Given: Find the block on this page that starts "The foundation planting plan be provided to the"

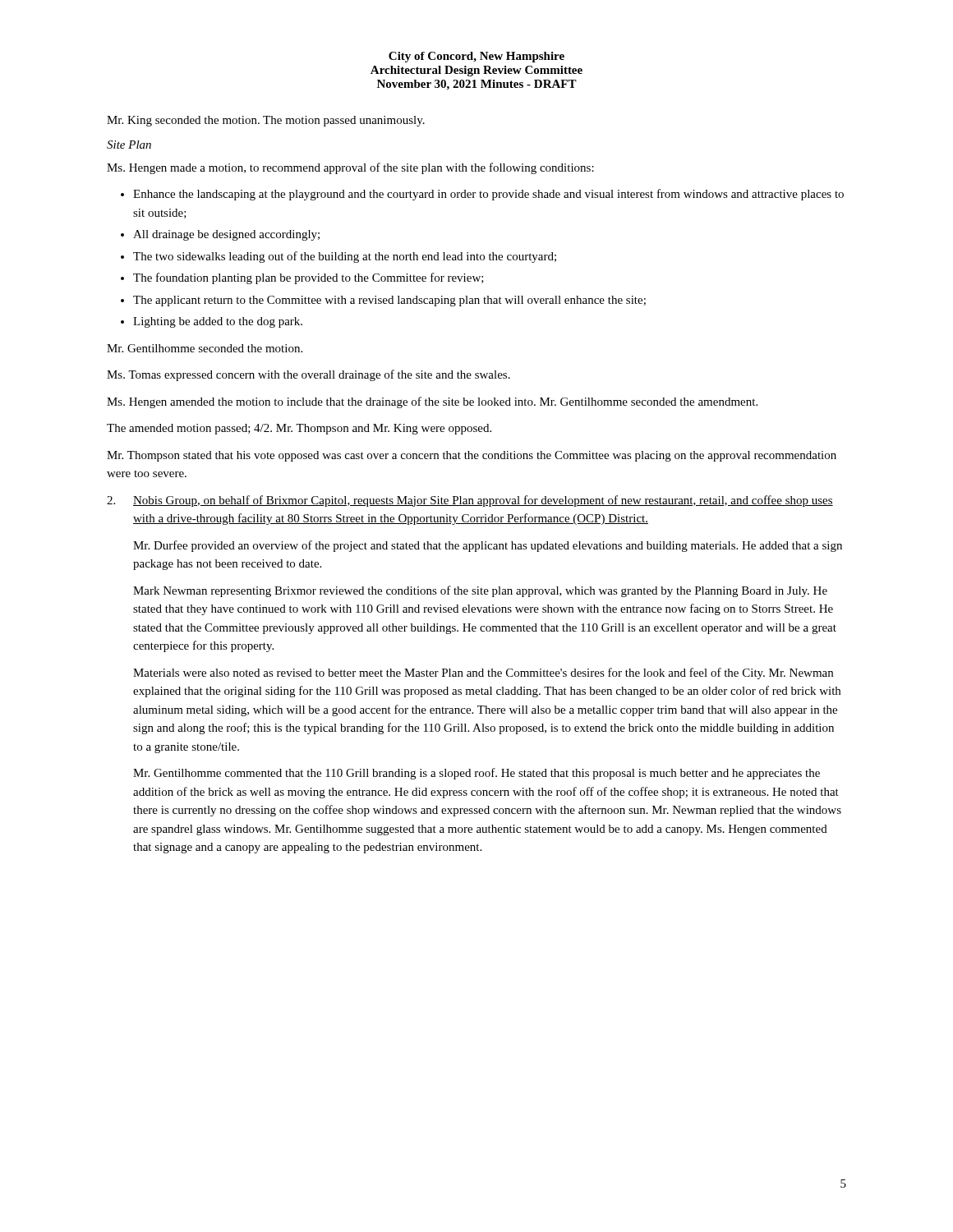Looking at the screenshot, I should (x=309, y=278).
